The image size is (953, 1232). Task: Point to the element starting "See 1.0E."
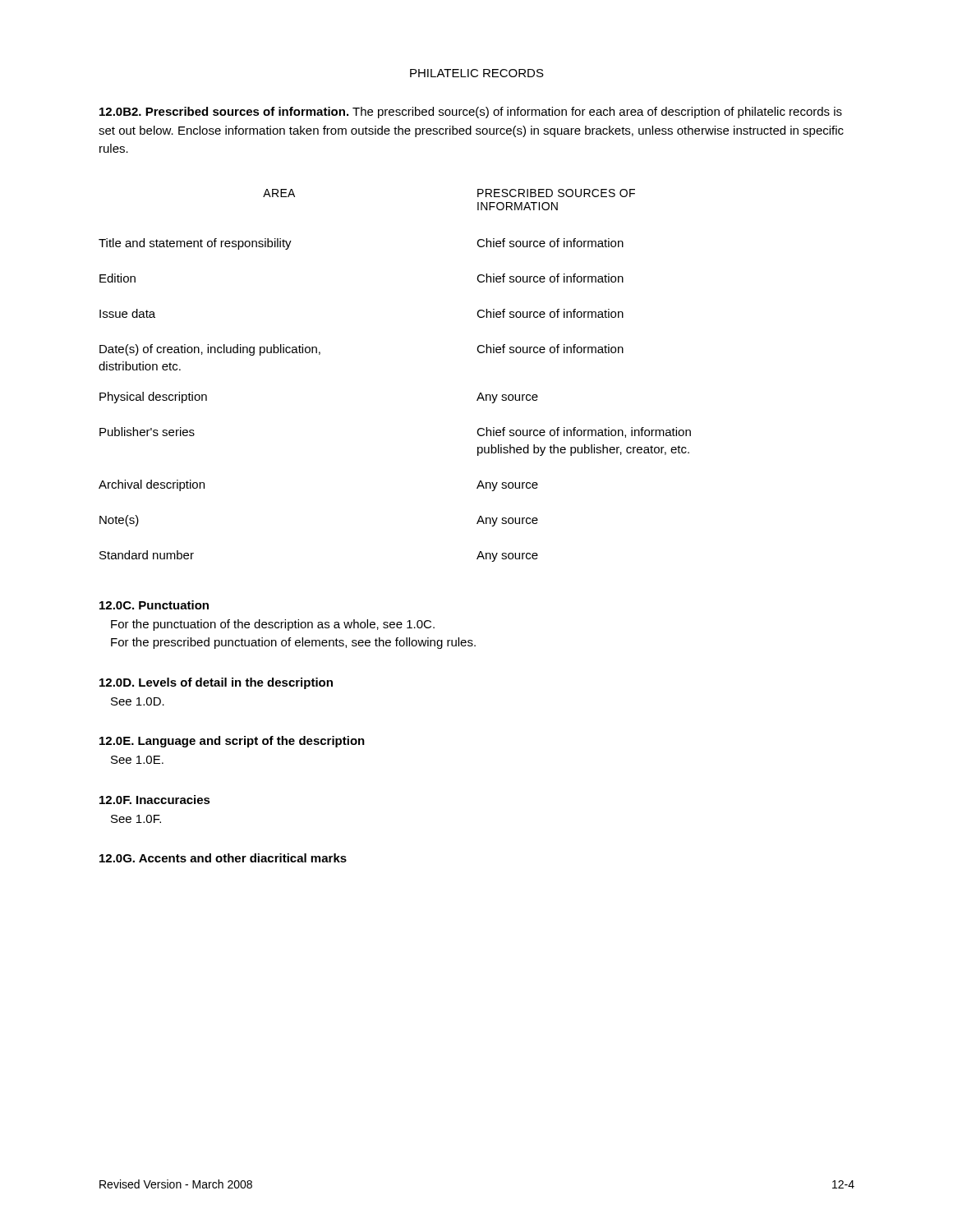[137, 759]
